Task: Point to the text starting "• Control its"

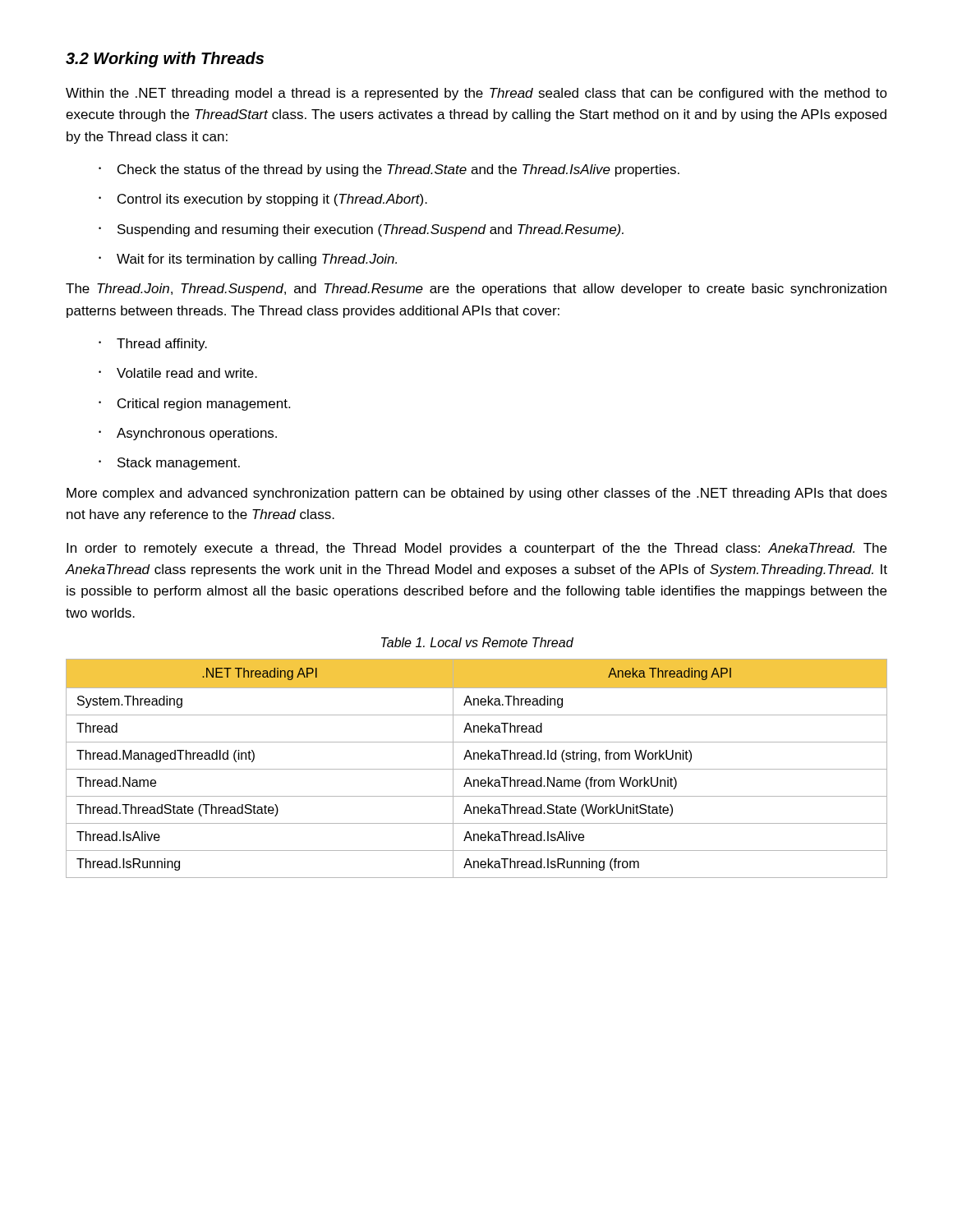Action: pos(263,200)
